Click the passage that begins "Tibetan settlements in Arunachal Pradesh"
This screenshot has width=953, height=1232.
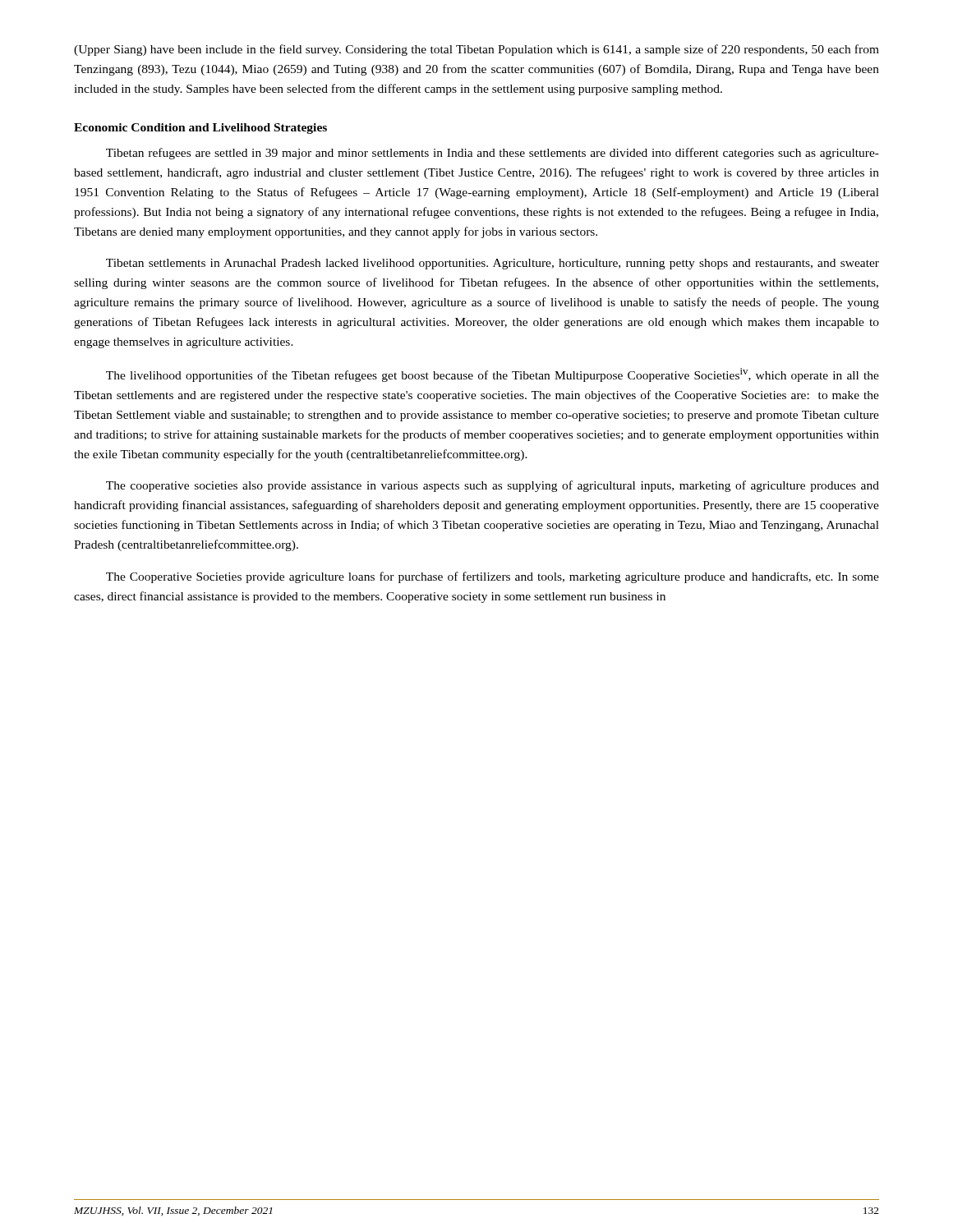pos(476,302)
